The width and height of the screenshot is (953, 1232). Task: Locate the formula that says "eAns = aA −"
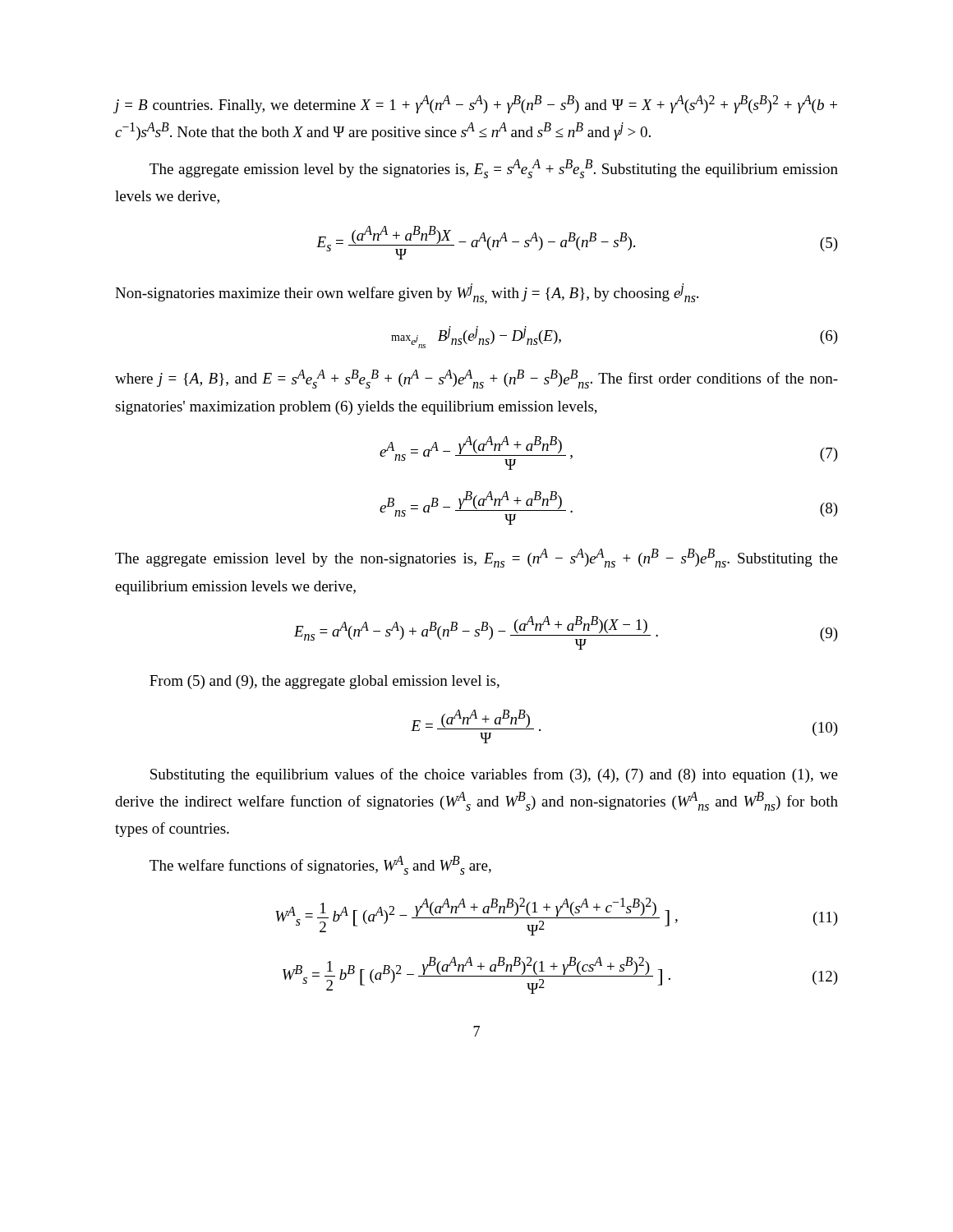(x=511, y=455)
